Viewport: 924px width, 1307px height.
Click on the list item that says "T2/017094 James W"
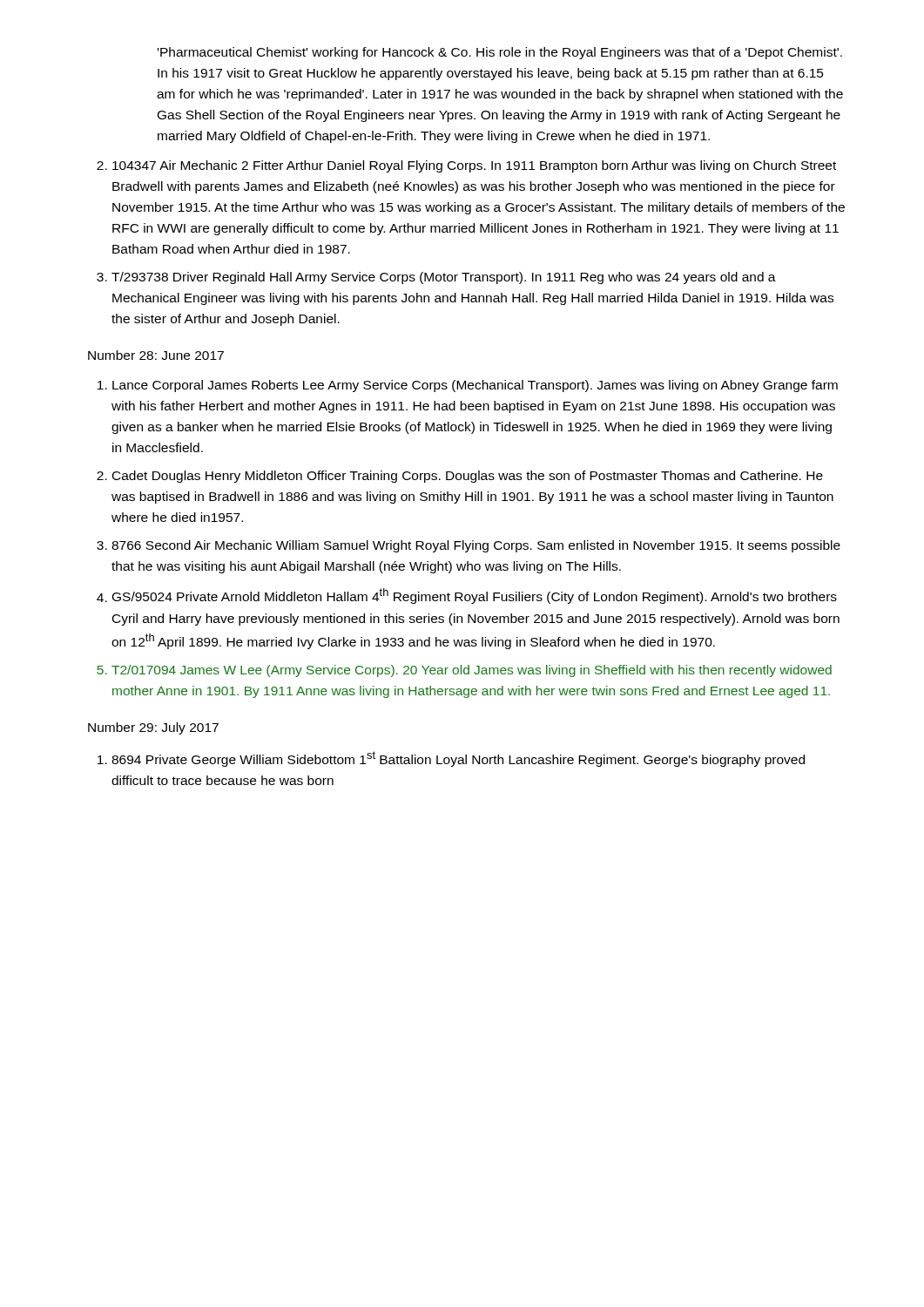(x=472, y=680)
